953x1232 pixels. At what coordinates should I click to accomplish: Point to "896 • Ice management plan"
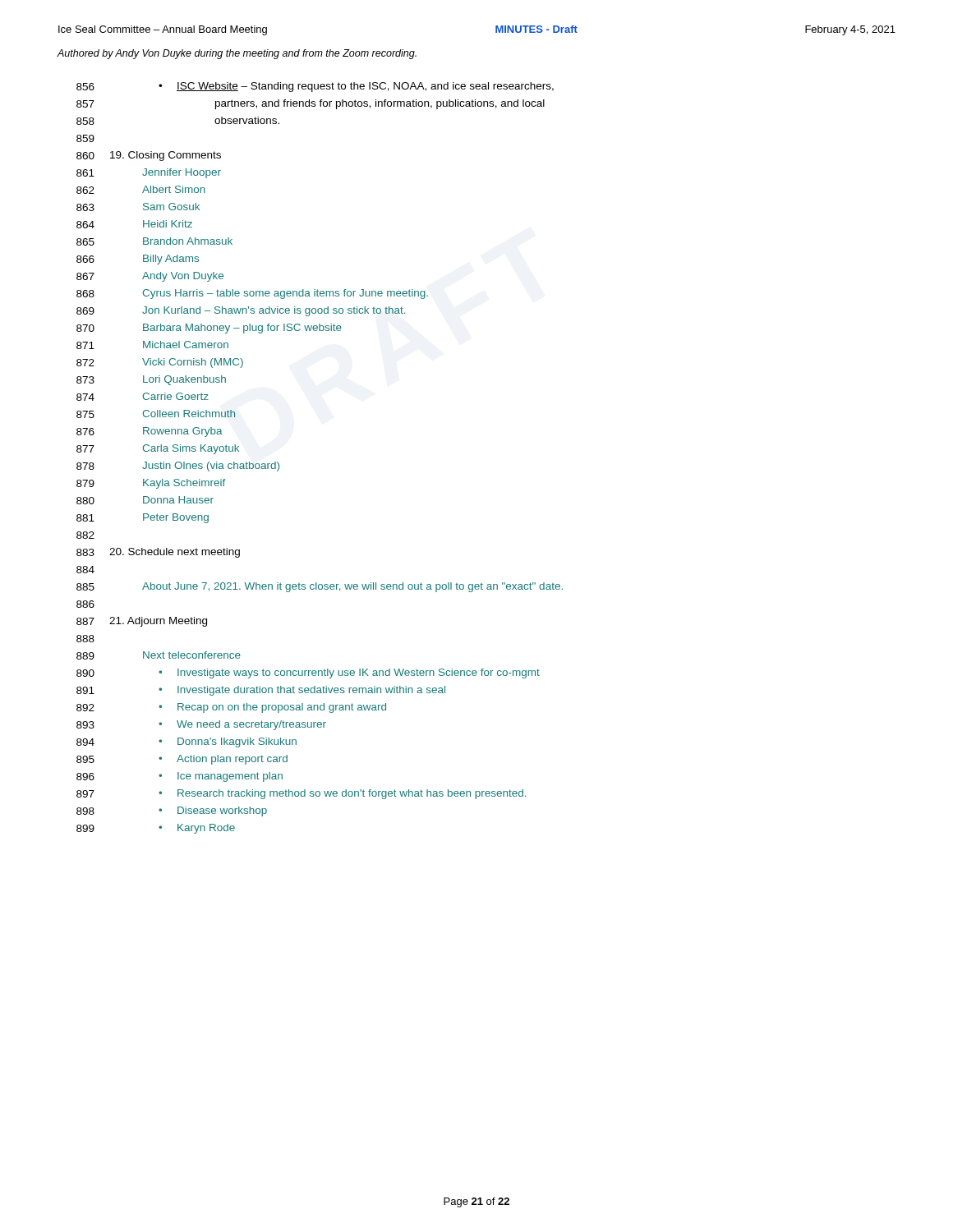coord(180,777)
